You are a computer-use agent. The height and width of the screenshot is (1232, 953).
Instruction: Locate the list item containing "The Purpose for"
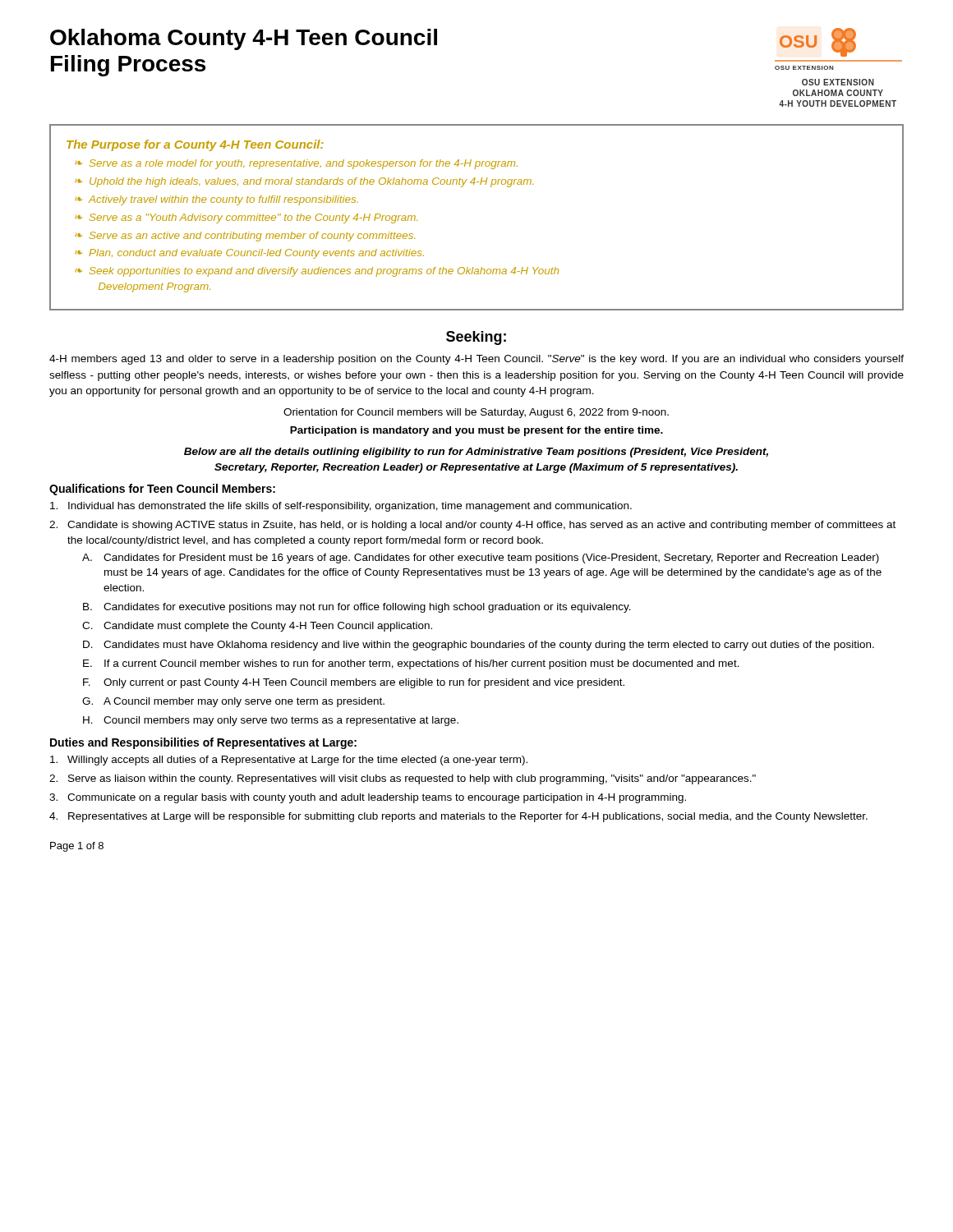(195, 145)
